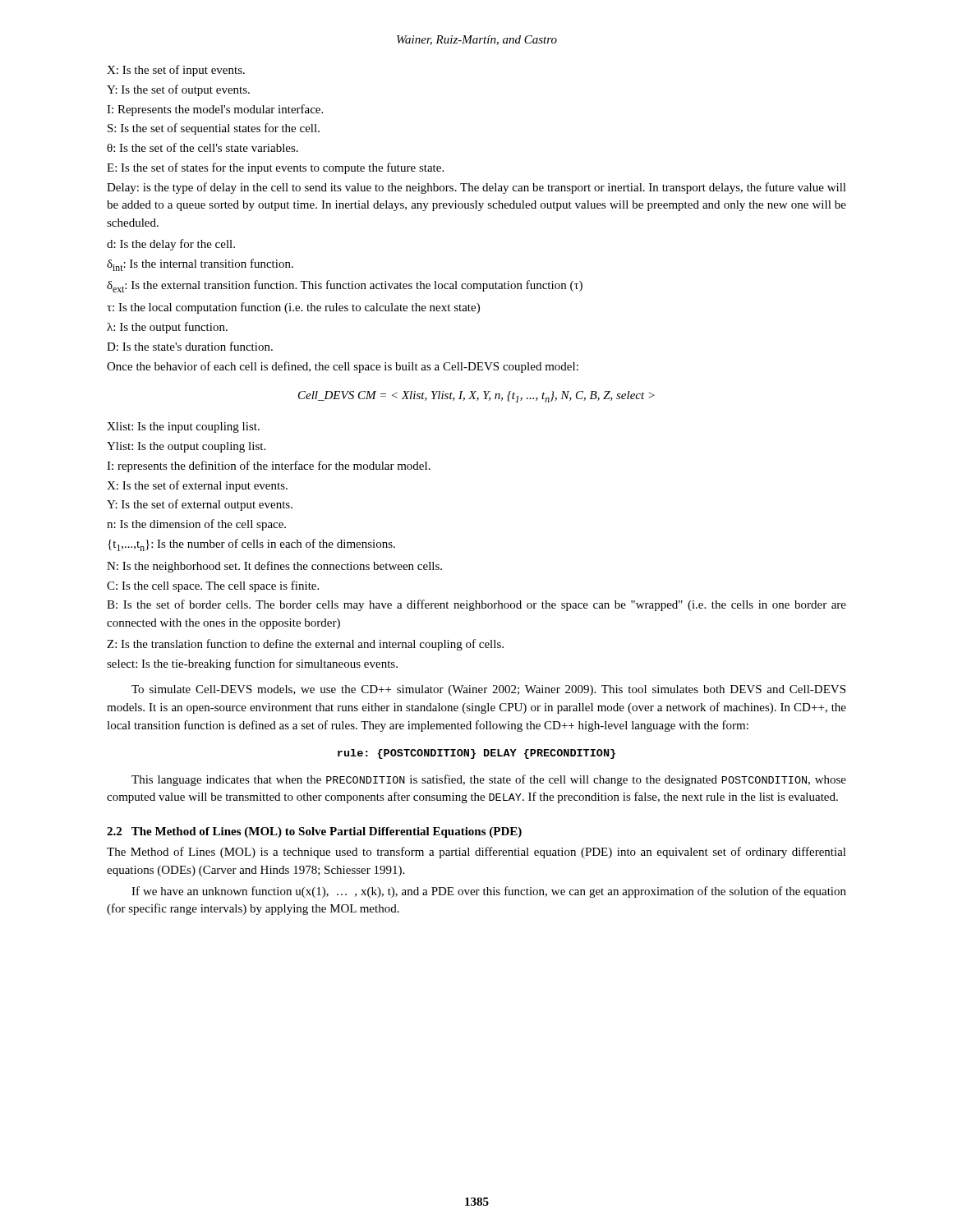Screen dimensions: 1232x953
Task: Click on the list item containing "I: Represents the"
Action: [215, 109]
